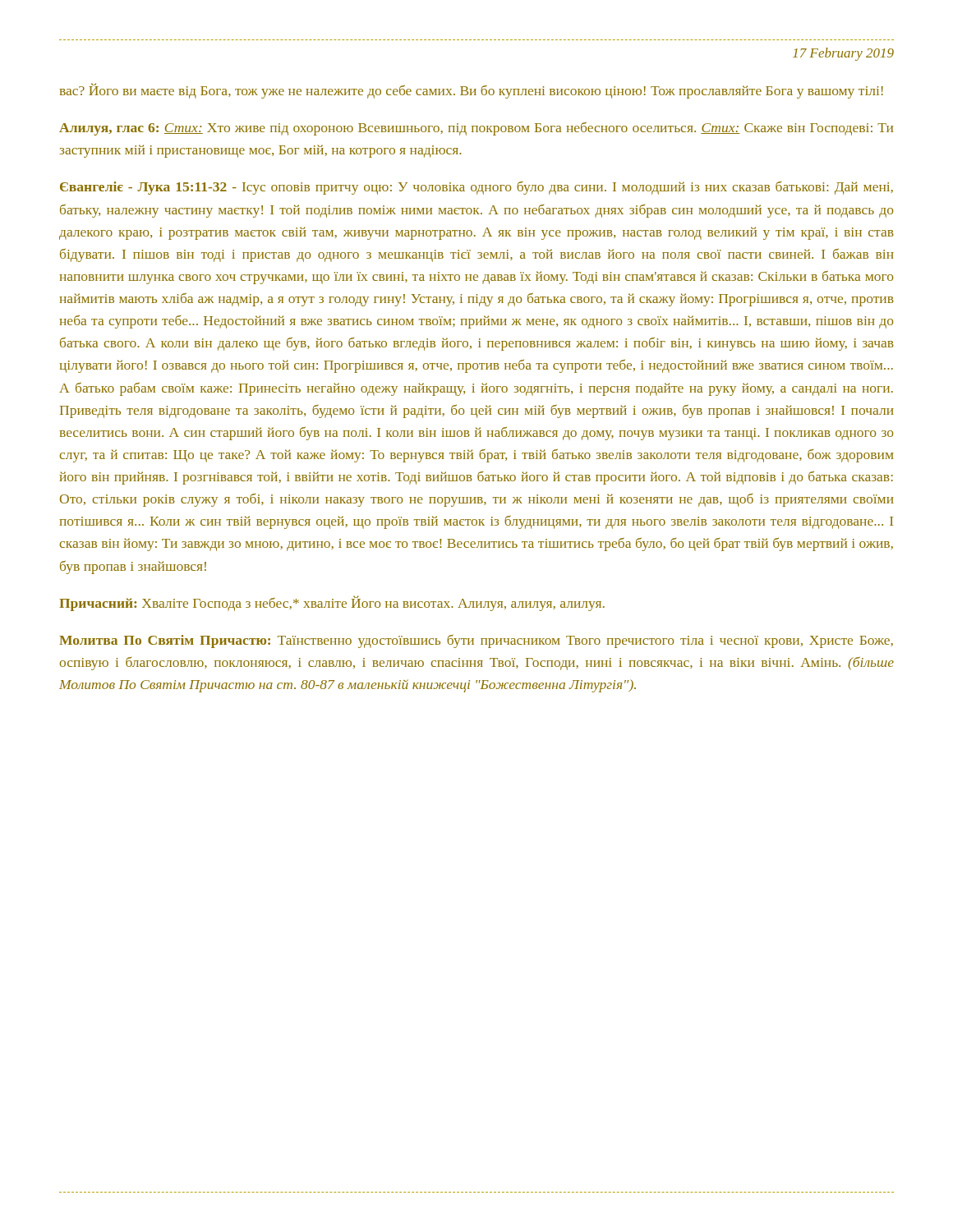Where is the passage that starts "Алилуя, глас 6: Стих: Хто живе під охороною"?
This screenshot has width=953, height=1232.
pos(476,139)
